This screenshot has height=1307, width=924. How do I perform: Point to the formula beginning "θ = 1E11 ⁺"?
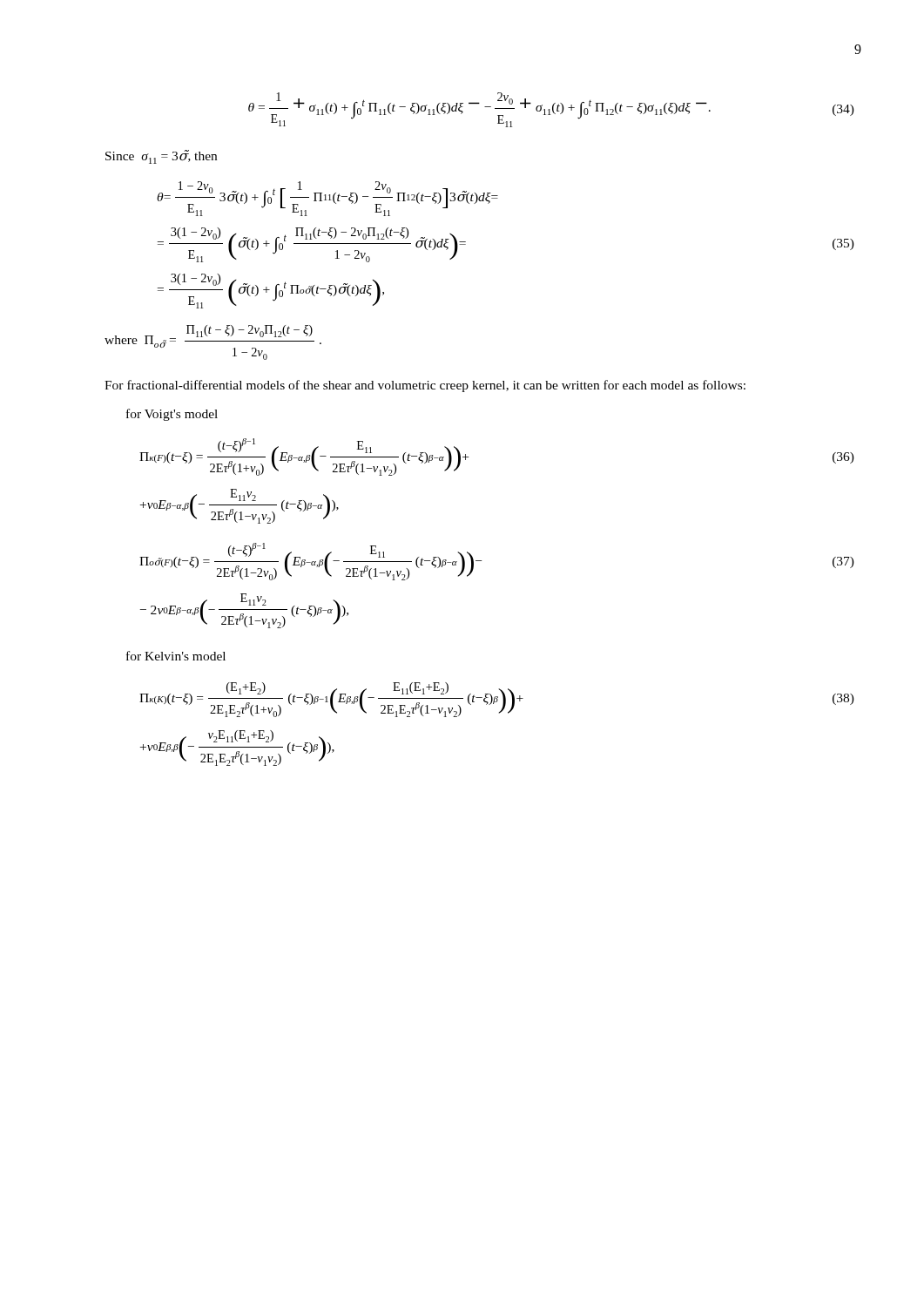coord(551,109)
